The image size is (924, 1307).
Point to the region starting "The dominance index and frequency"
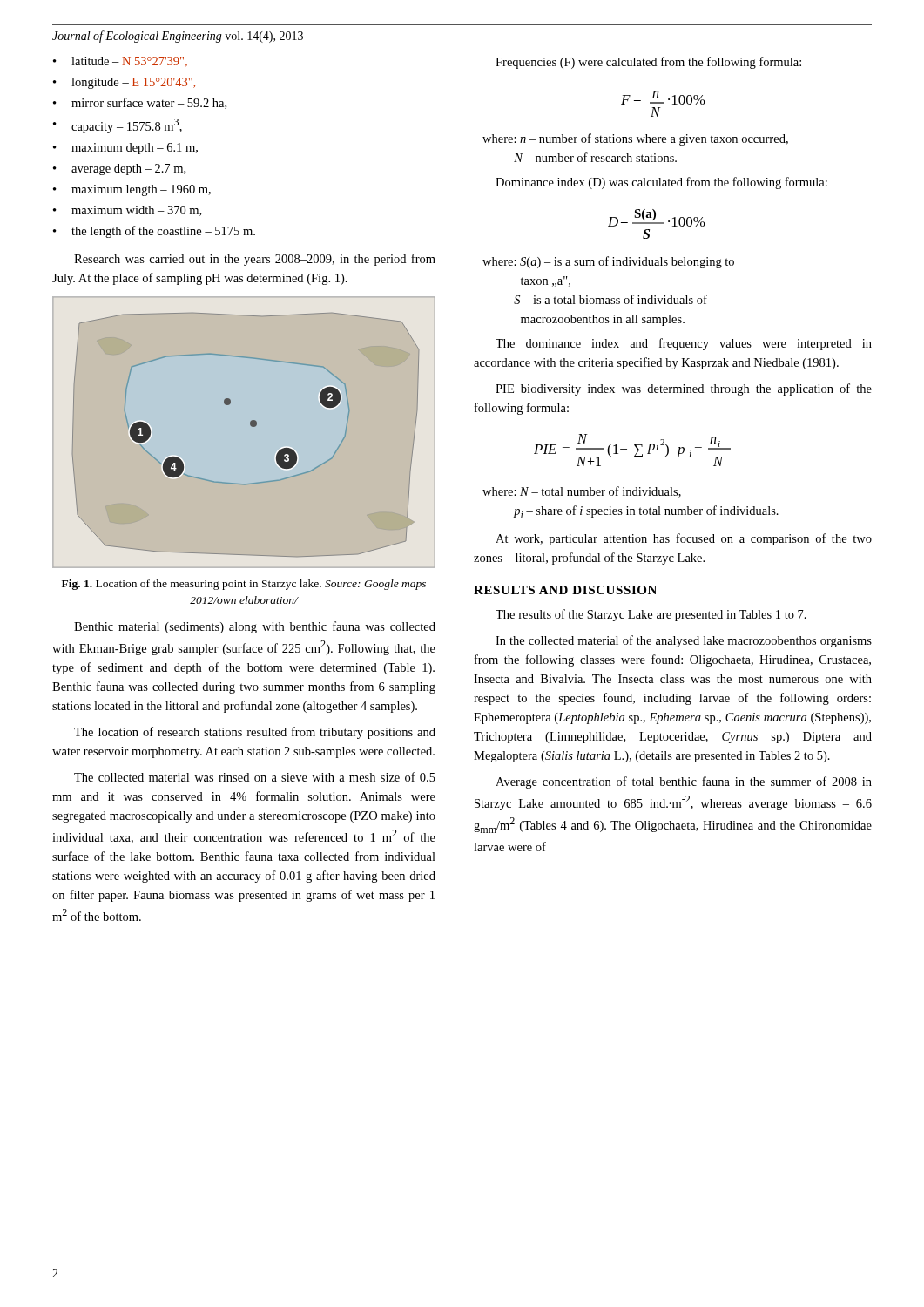click(673, 353)
